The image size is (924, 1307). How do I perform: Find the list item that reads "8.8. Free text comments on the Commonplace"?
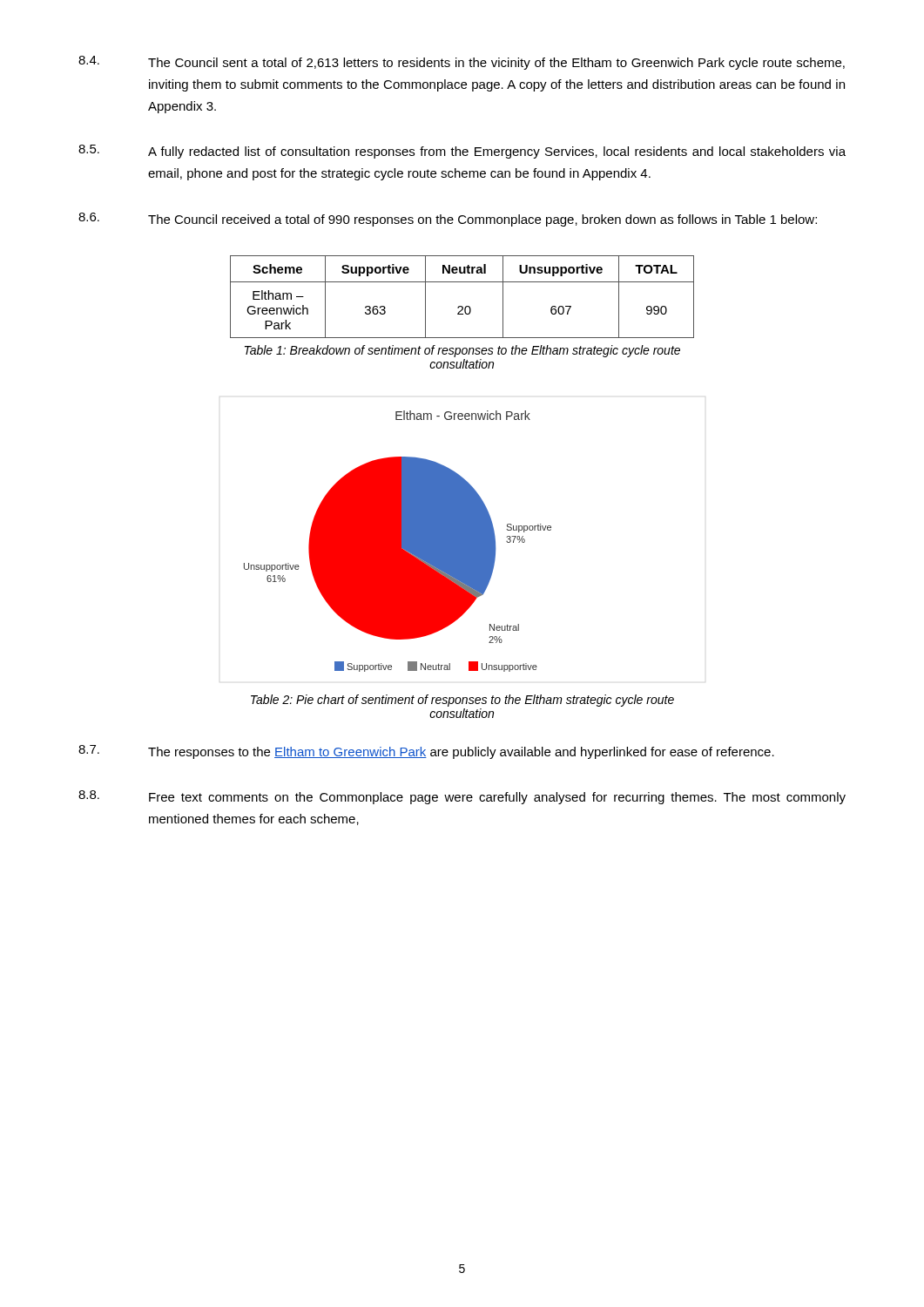click(462, 809)
